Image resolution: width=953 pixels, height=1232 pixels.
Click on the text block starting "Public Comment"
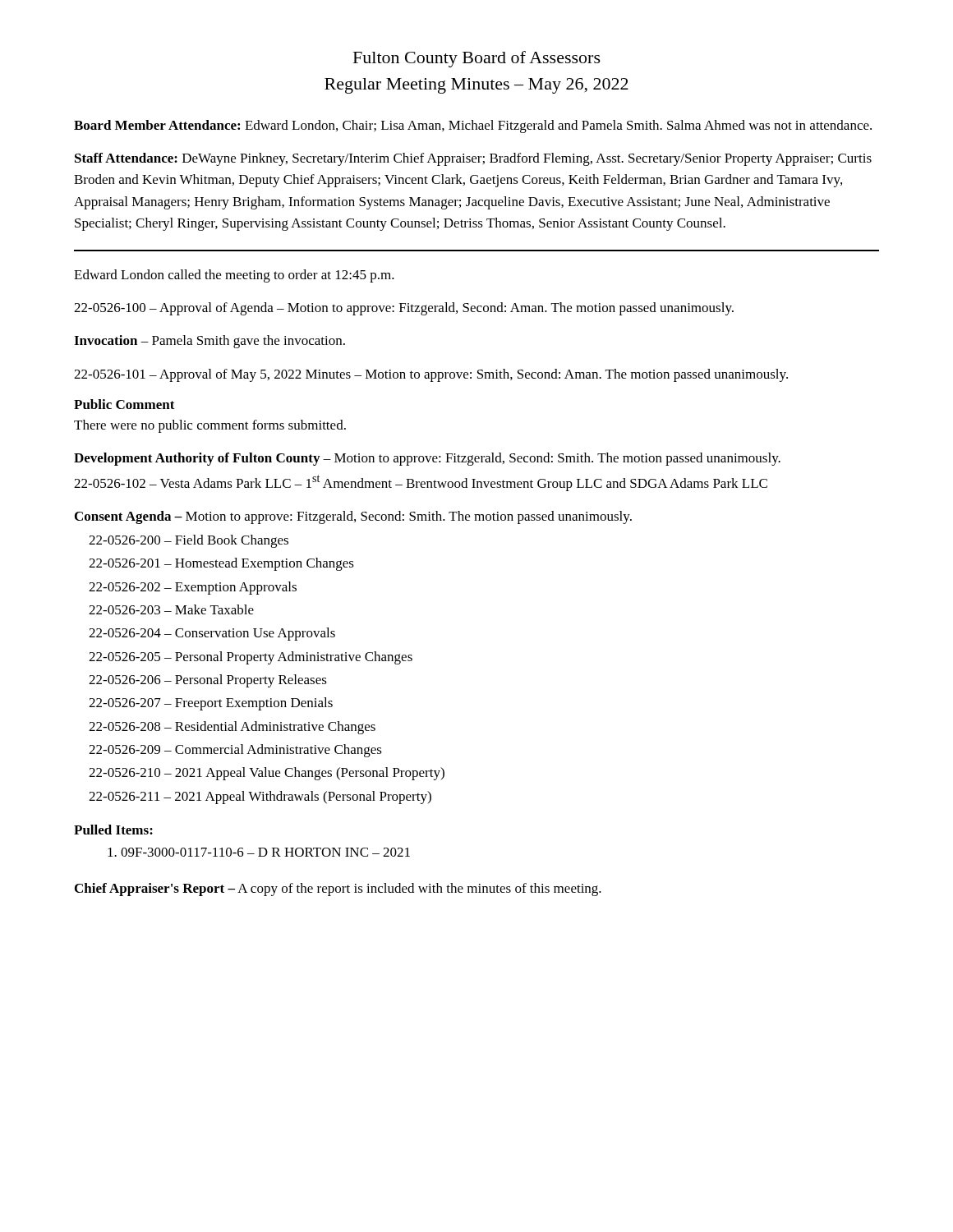[x=124, y=404]
